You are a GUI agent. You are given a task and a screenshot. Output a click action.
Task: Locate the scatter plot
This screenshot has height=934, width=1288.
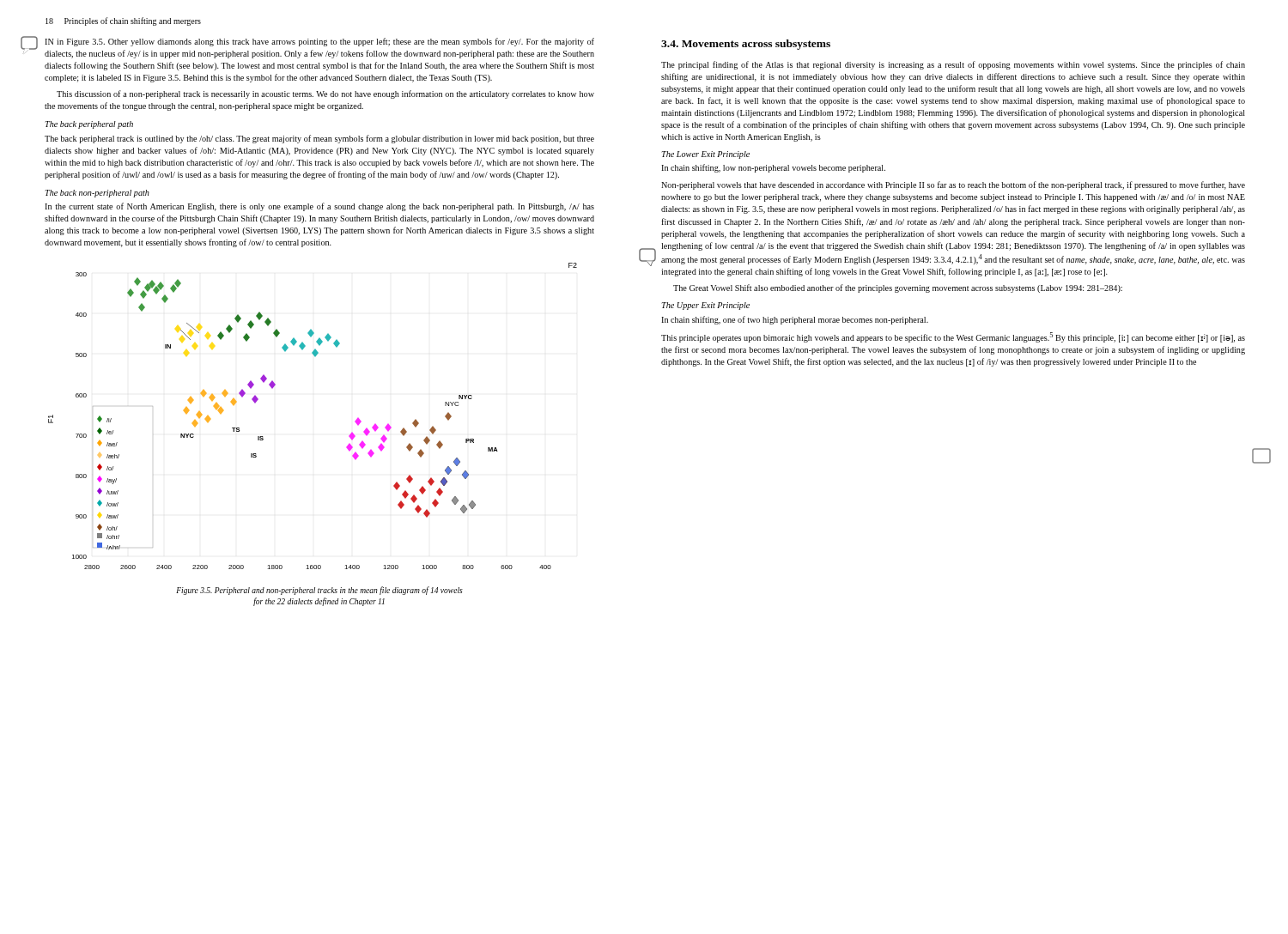319,419
